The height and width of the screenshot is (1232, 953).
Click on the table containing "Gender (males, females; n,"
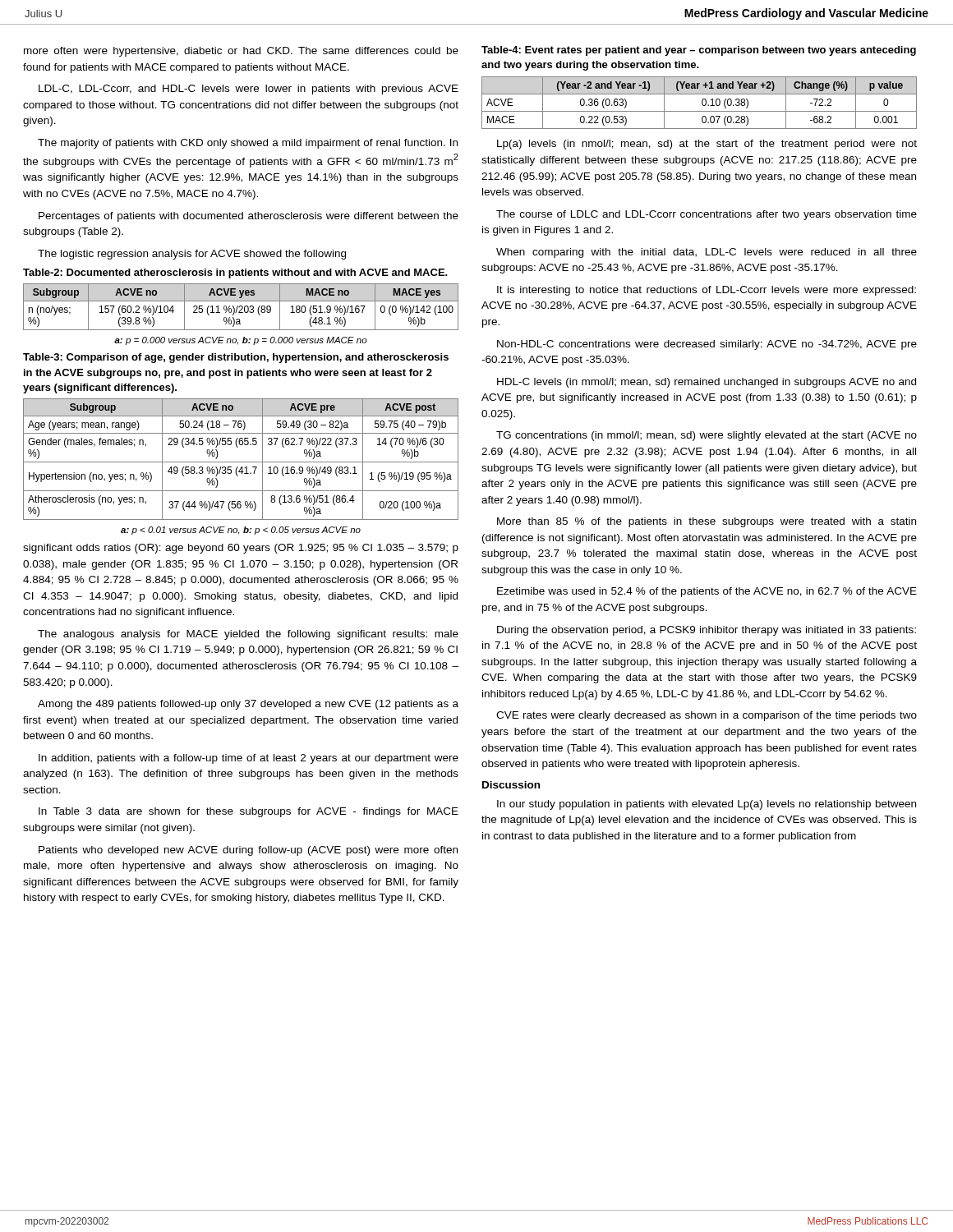tap(241, 466)
